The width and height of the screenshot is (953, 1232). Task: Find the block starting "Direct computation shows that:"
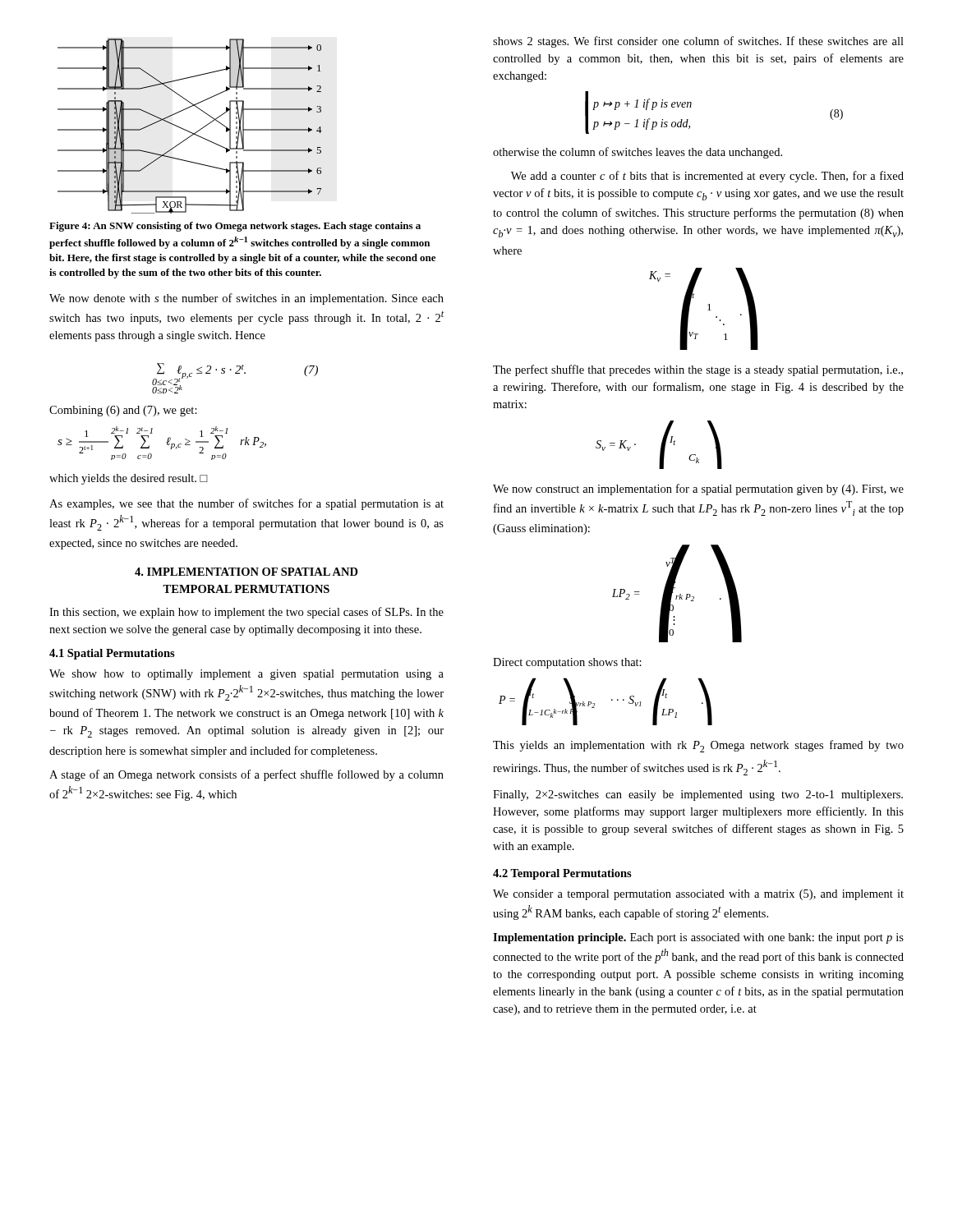coord(568,662)
